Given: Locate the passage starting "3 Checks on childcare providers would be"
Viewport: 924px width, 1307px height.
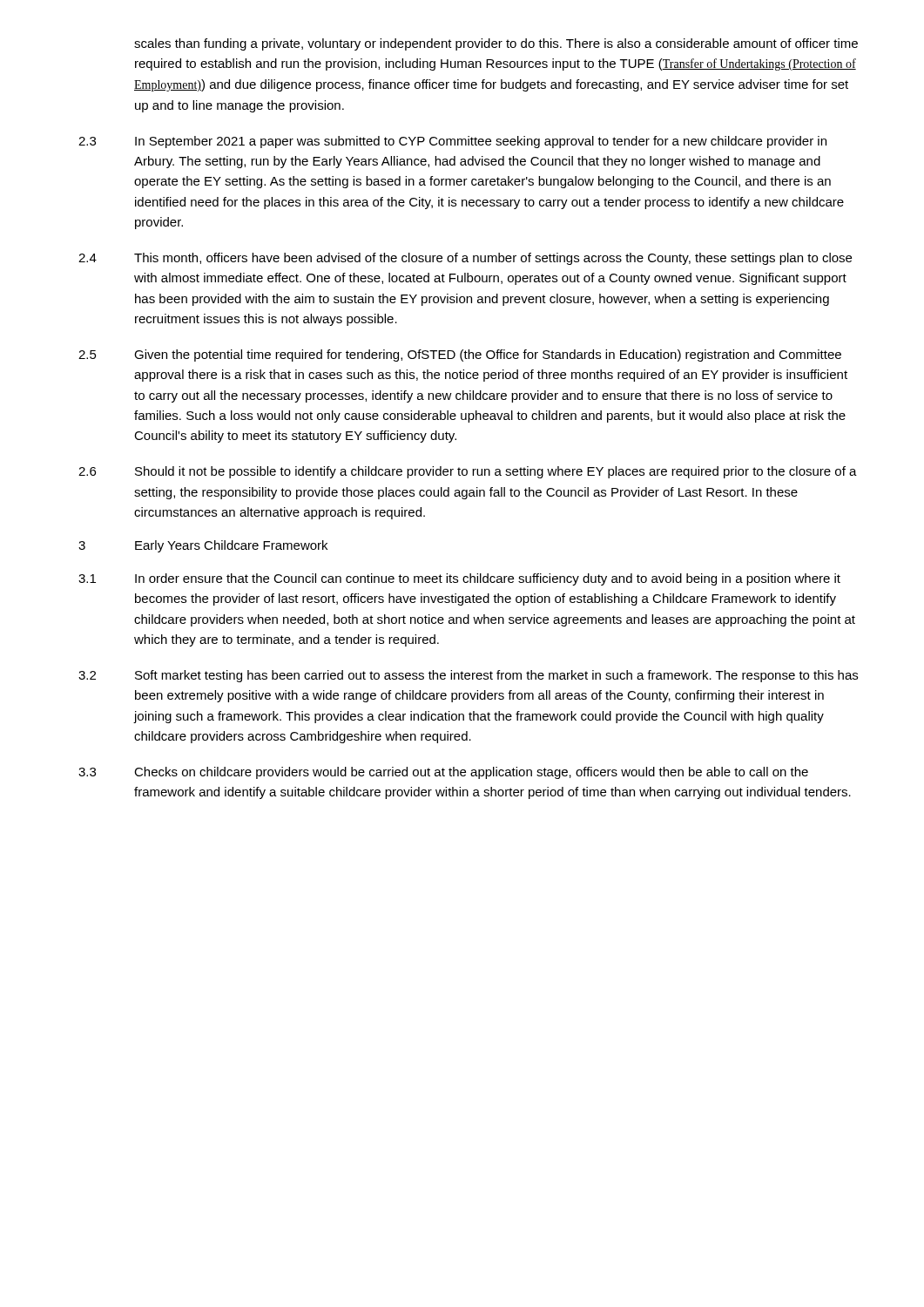Looking at the screenshot, I should coord(470,782).
